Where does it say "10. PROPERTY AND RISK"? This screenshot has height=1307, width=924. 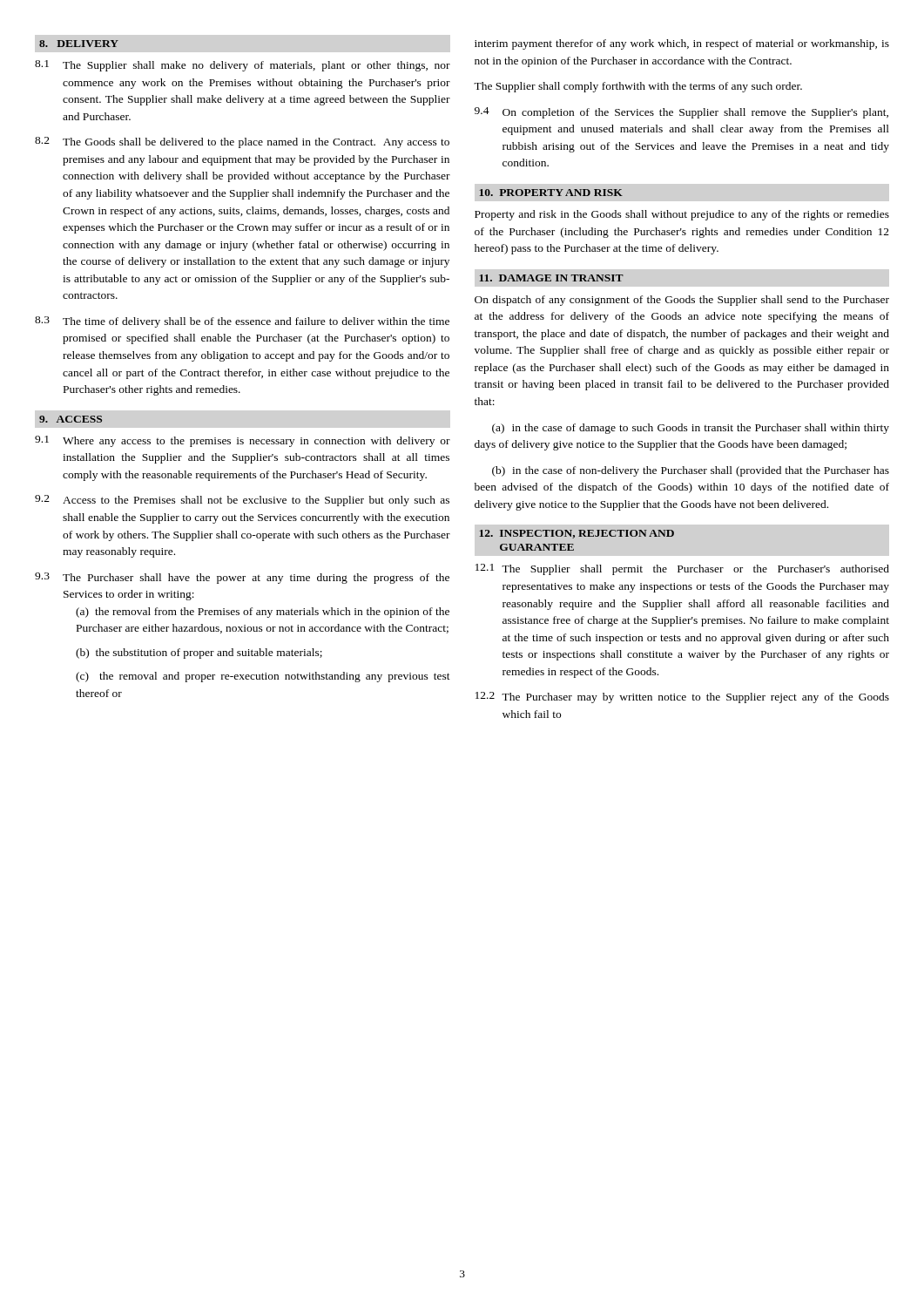[x=551, y=193]
